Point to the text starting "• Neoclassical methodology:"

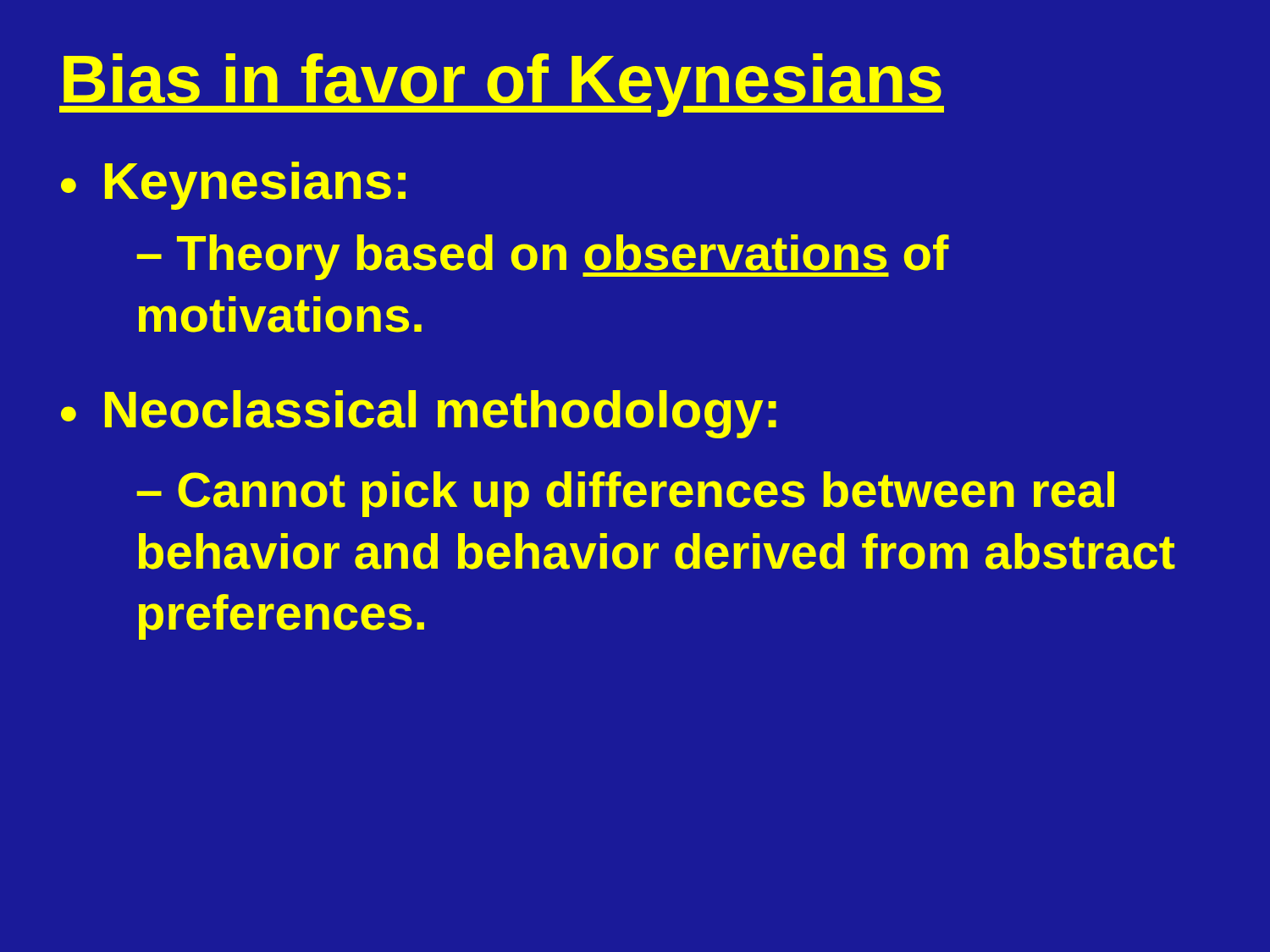420,411
